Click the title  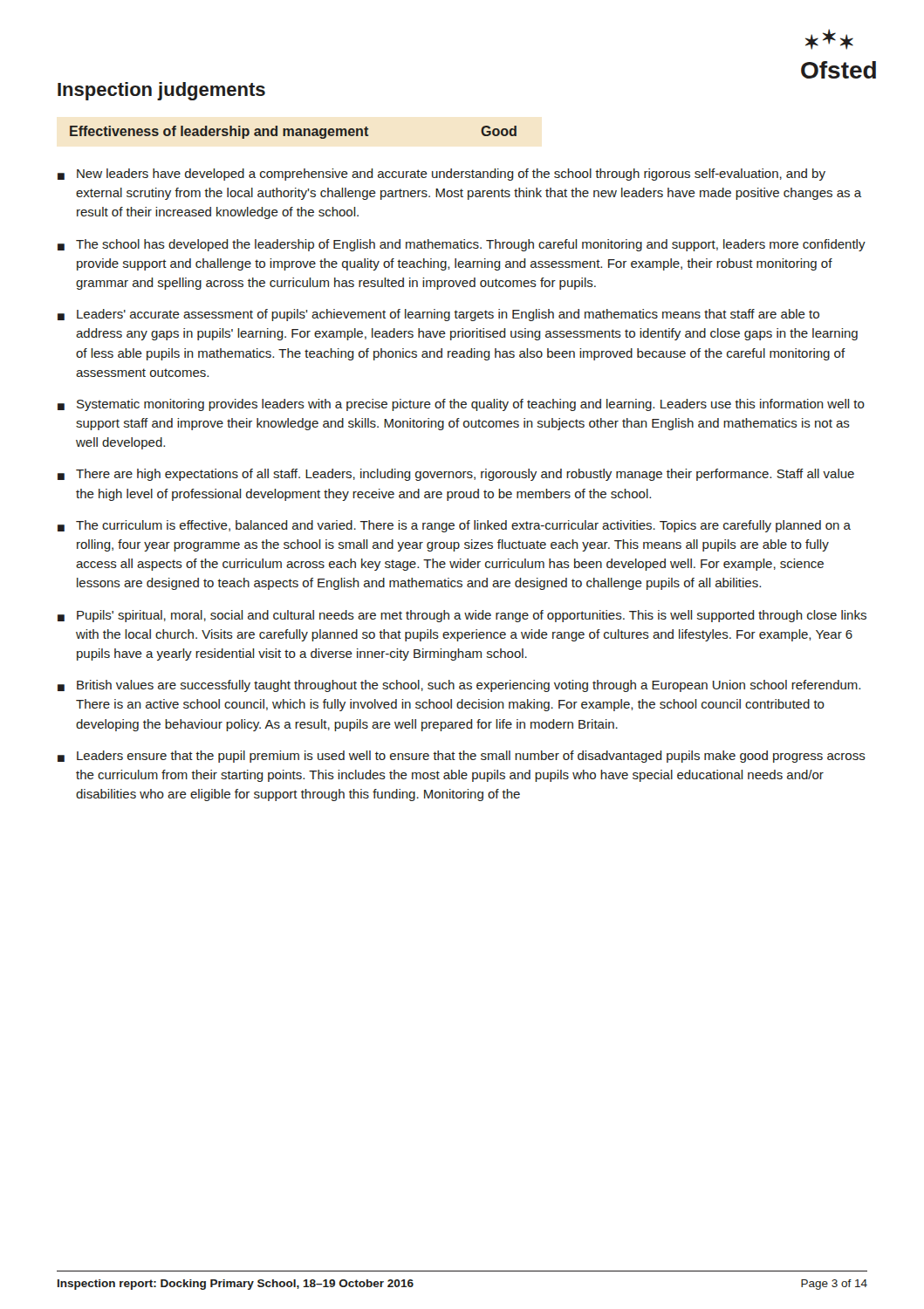[161, 89]
